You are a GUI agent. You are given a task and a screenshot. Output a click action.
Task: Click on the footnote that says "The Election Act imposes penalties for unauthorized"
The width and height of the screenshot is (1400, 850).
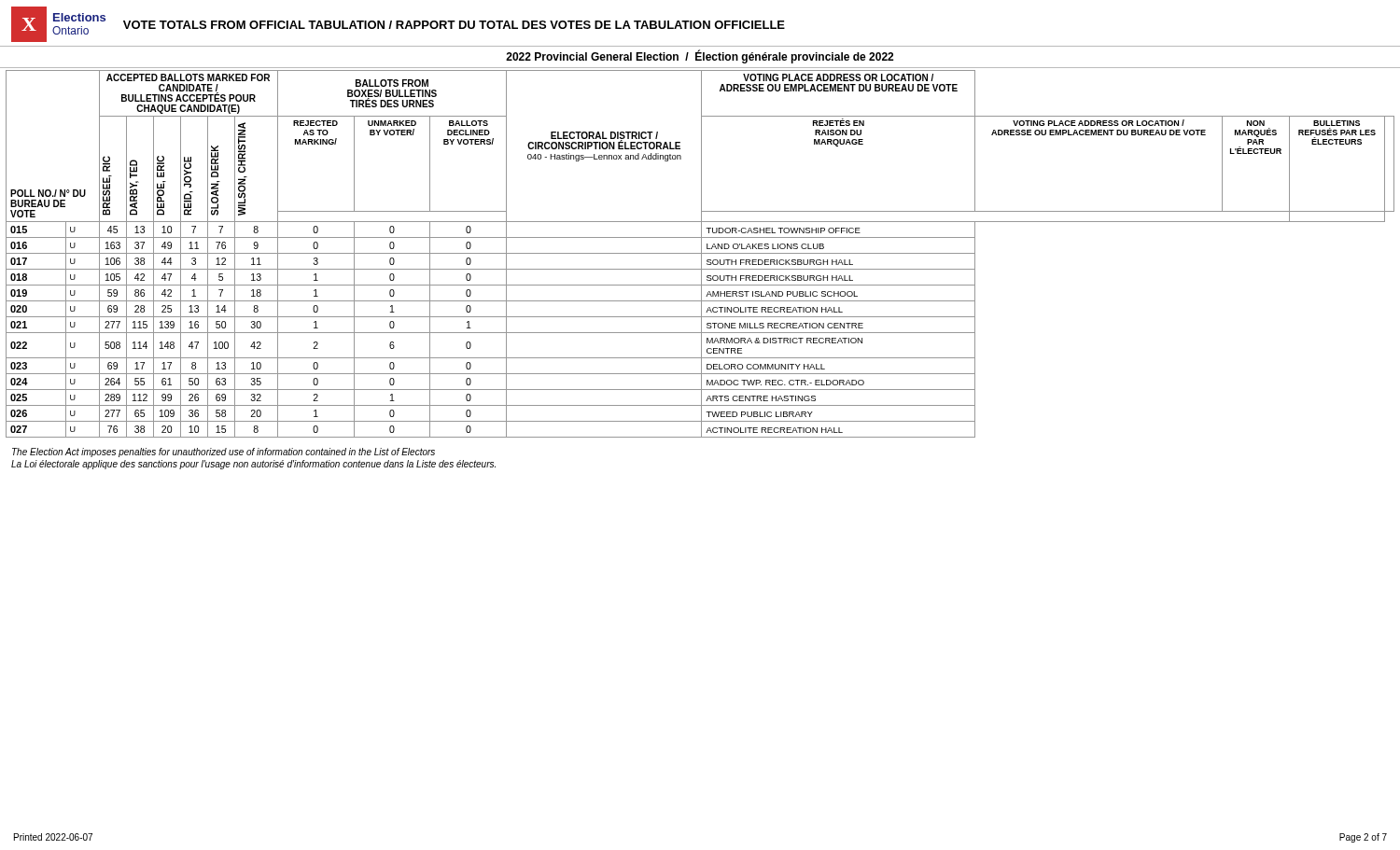click(x=223, y=452)
